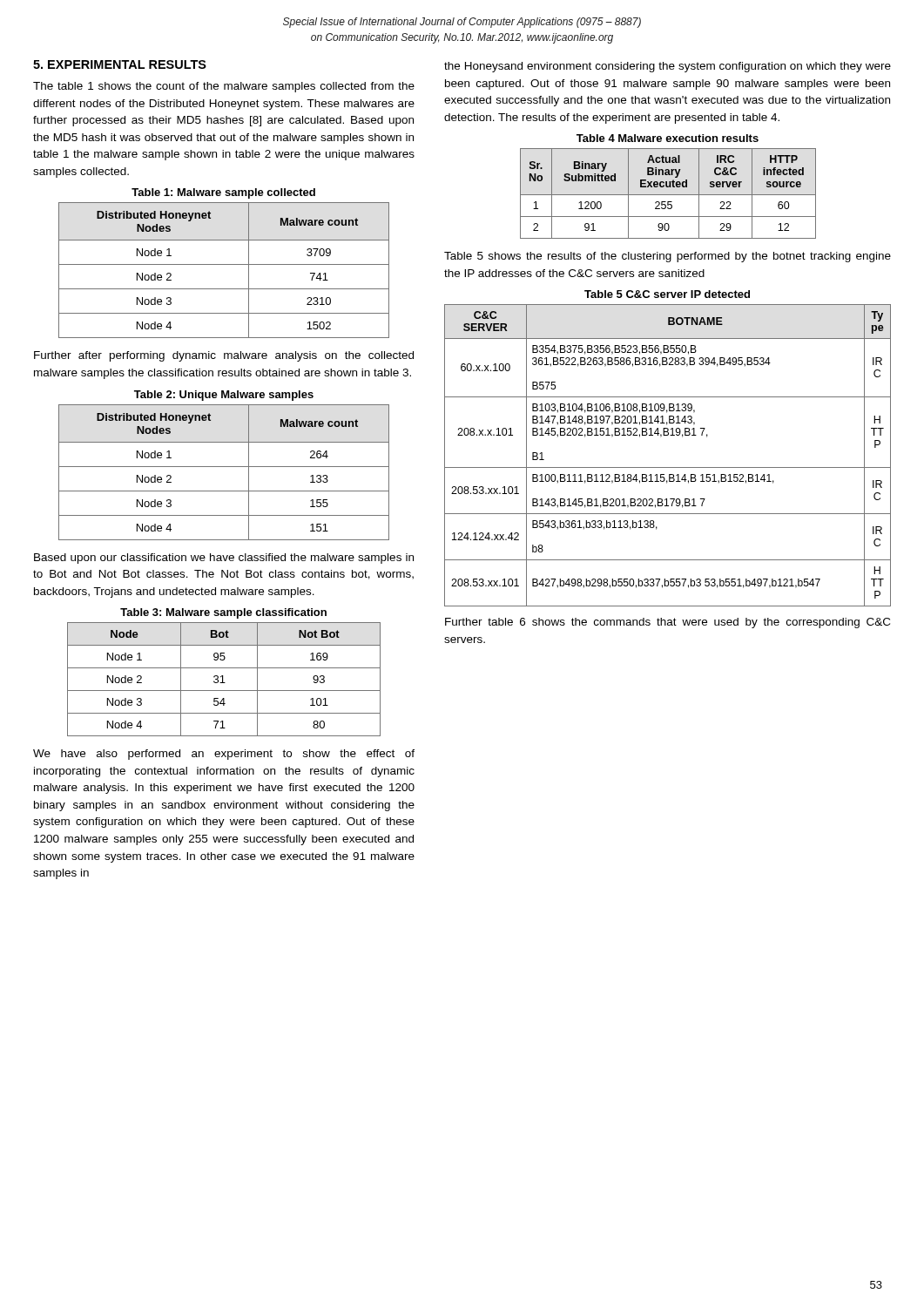The width and height of the screenshot is (924, 1307).
Task: Locate the table with the text "Actual Binary Executed"
Action: coord(668,194)
